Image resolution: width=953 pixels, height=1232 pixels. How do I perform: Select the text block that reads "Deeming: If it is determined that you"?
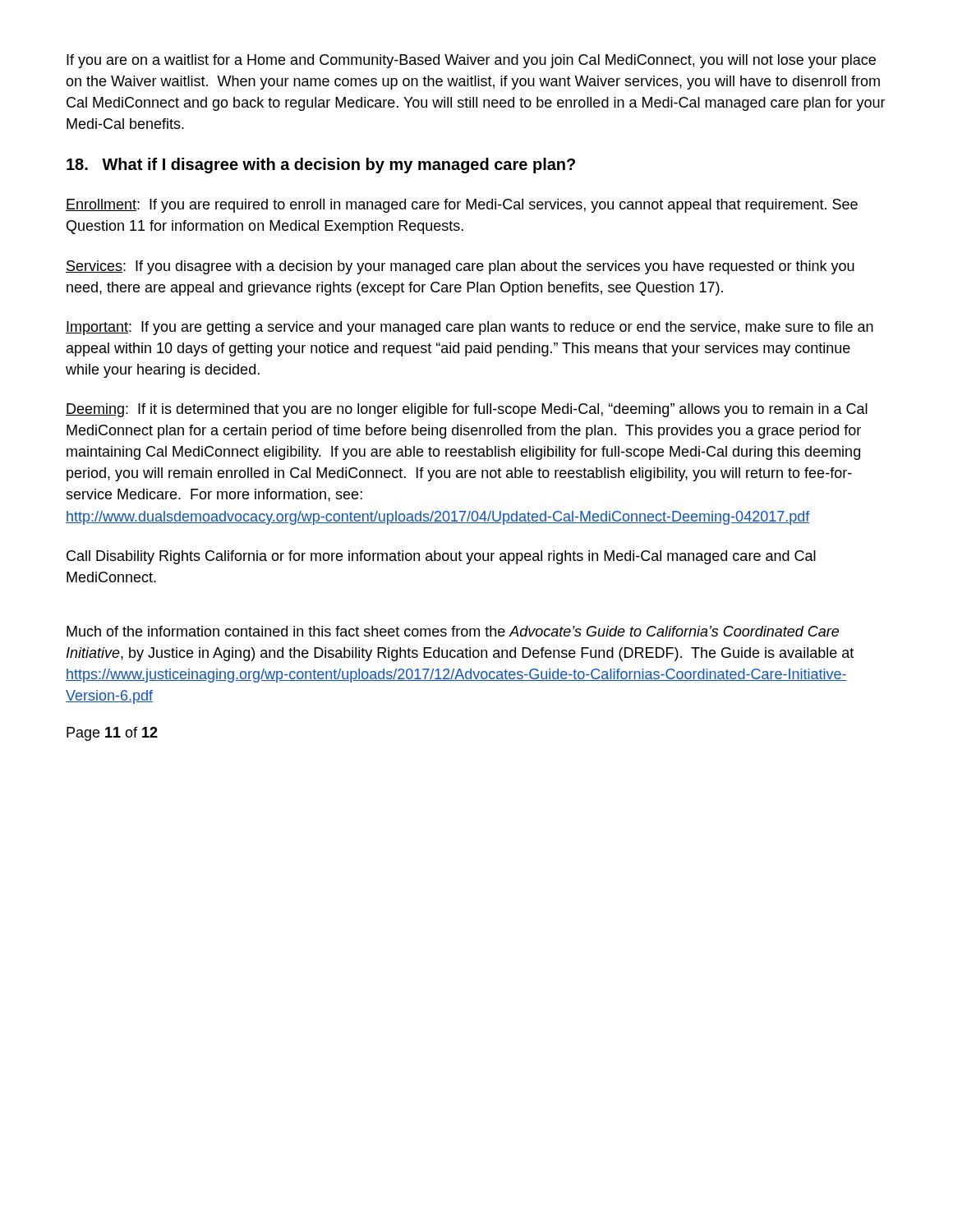467,463
